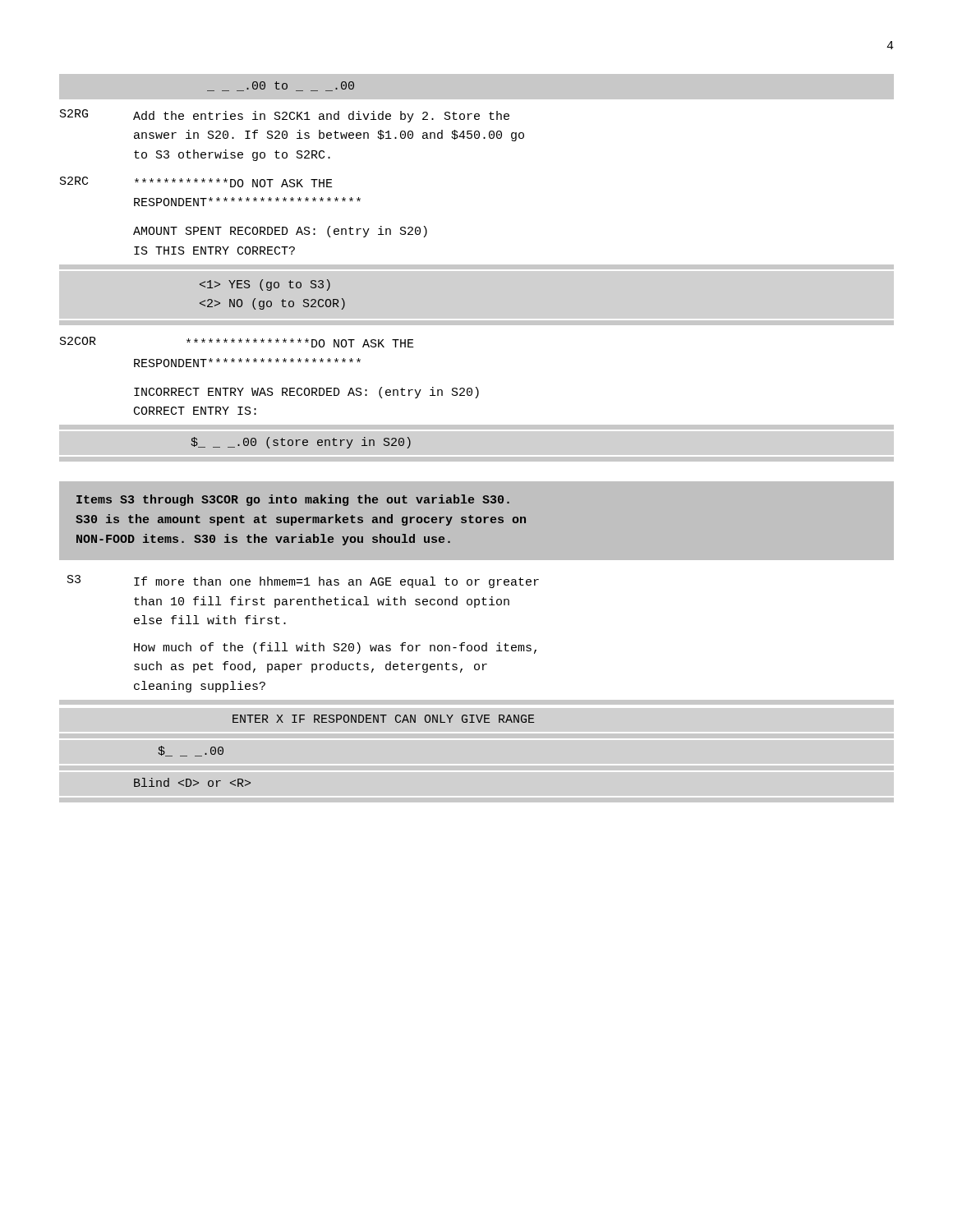Locate the passage starting "S3 If more than one hhmem=1 has"
Viewport: 953px width, 1232px height.
coord(476,602)
